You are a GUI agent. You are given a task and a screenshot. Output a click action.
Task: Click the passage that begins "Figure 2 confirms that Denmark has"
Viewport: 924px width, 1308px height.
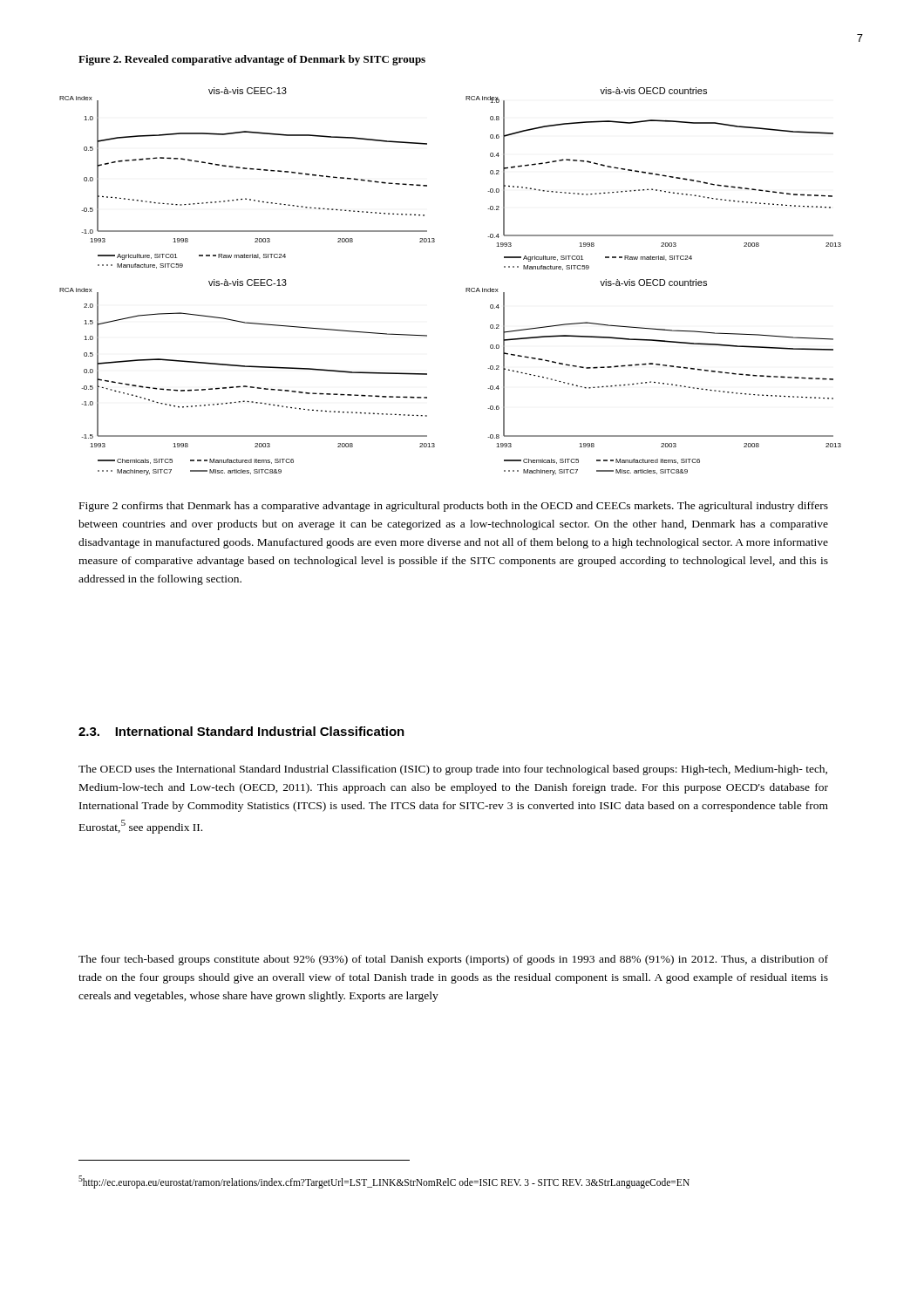(453, 542)
